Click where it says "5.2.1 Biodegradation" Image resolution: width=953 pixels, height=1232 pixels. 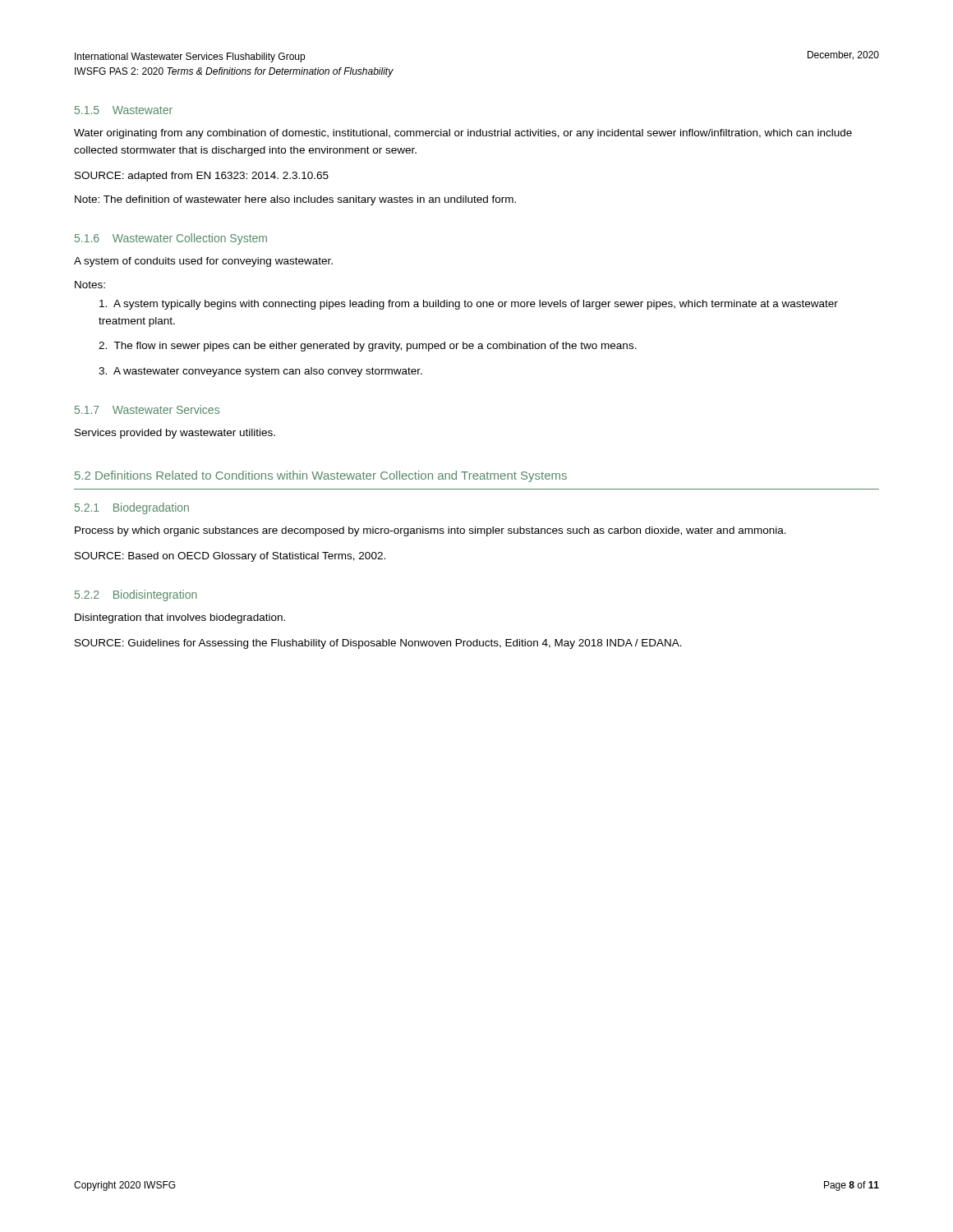132,508
